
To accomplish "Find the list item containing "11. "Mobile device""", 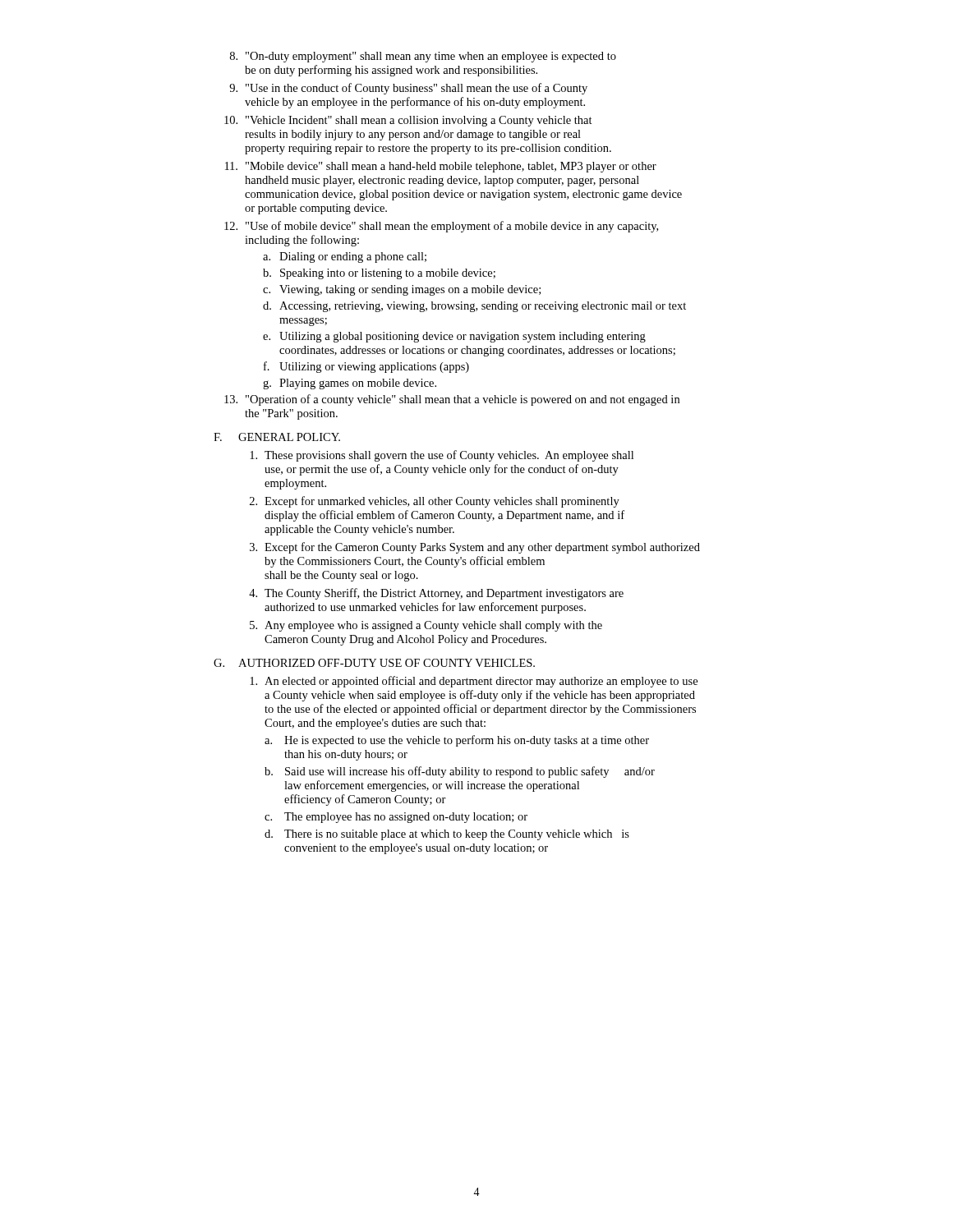I will click(448, 187).
